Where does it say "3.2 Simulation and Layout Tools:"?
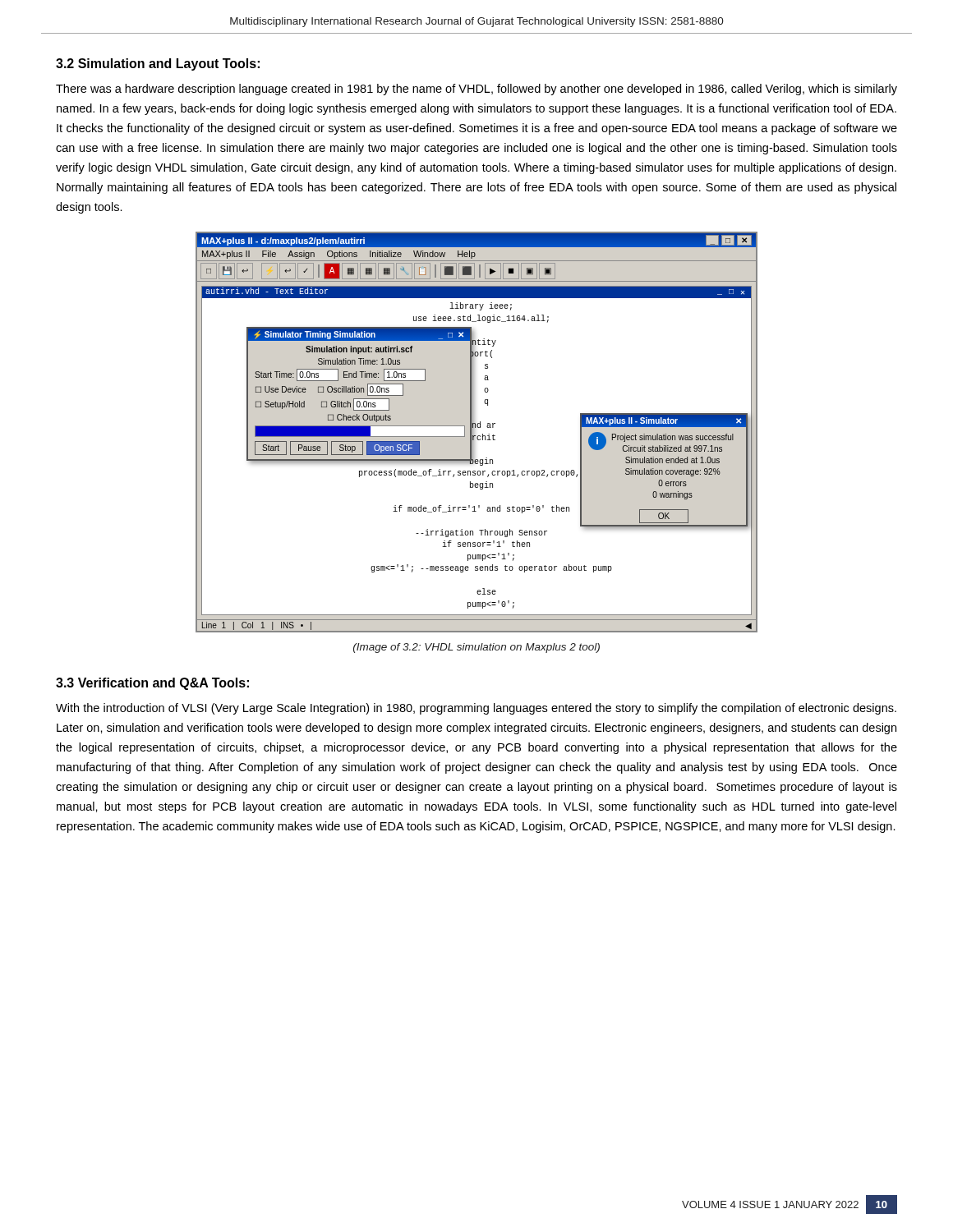 158,64
